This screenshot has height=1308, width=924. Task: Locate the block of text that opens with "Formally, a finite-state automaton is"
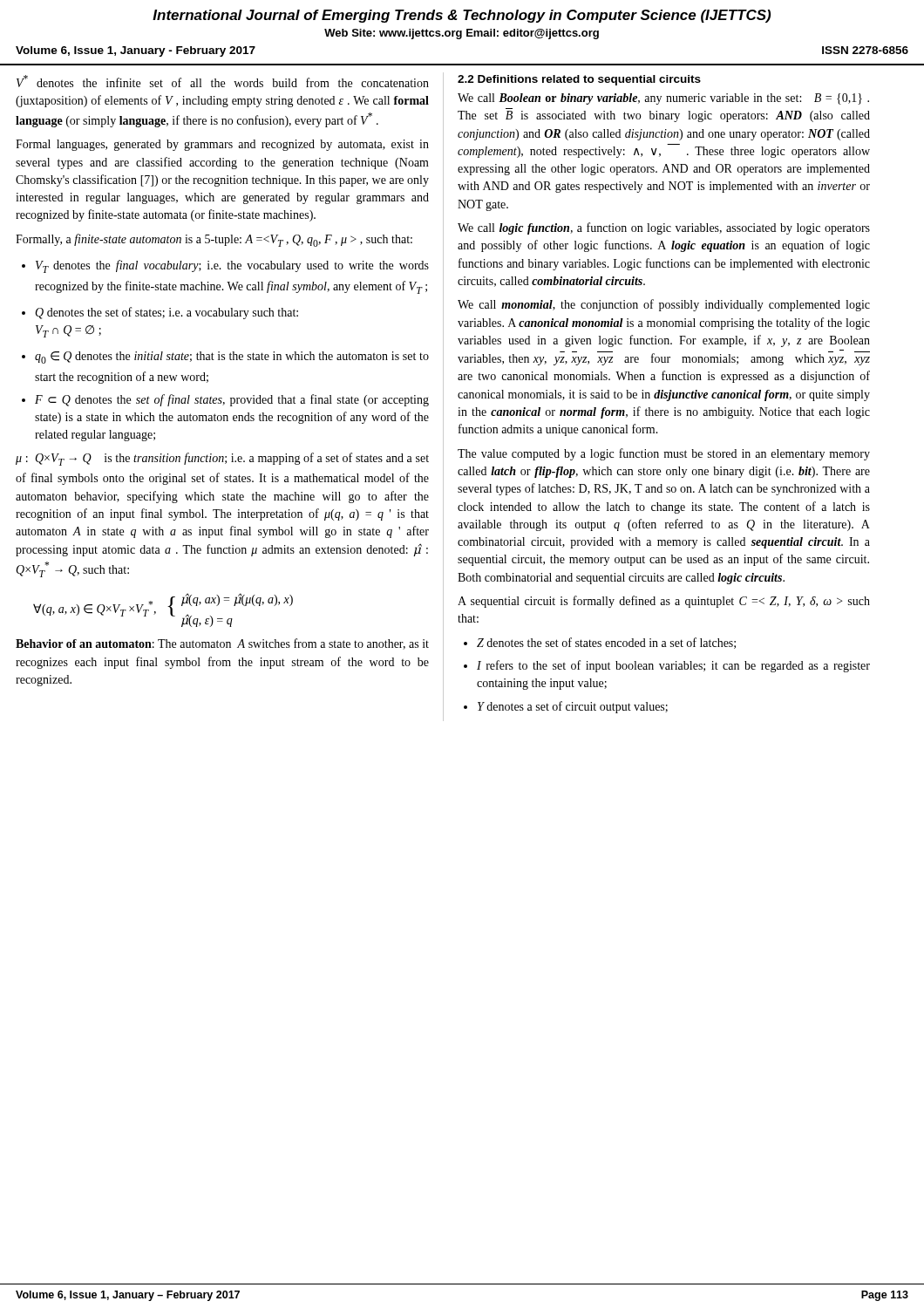click(222, 241)
